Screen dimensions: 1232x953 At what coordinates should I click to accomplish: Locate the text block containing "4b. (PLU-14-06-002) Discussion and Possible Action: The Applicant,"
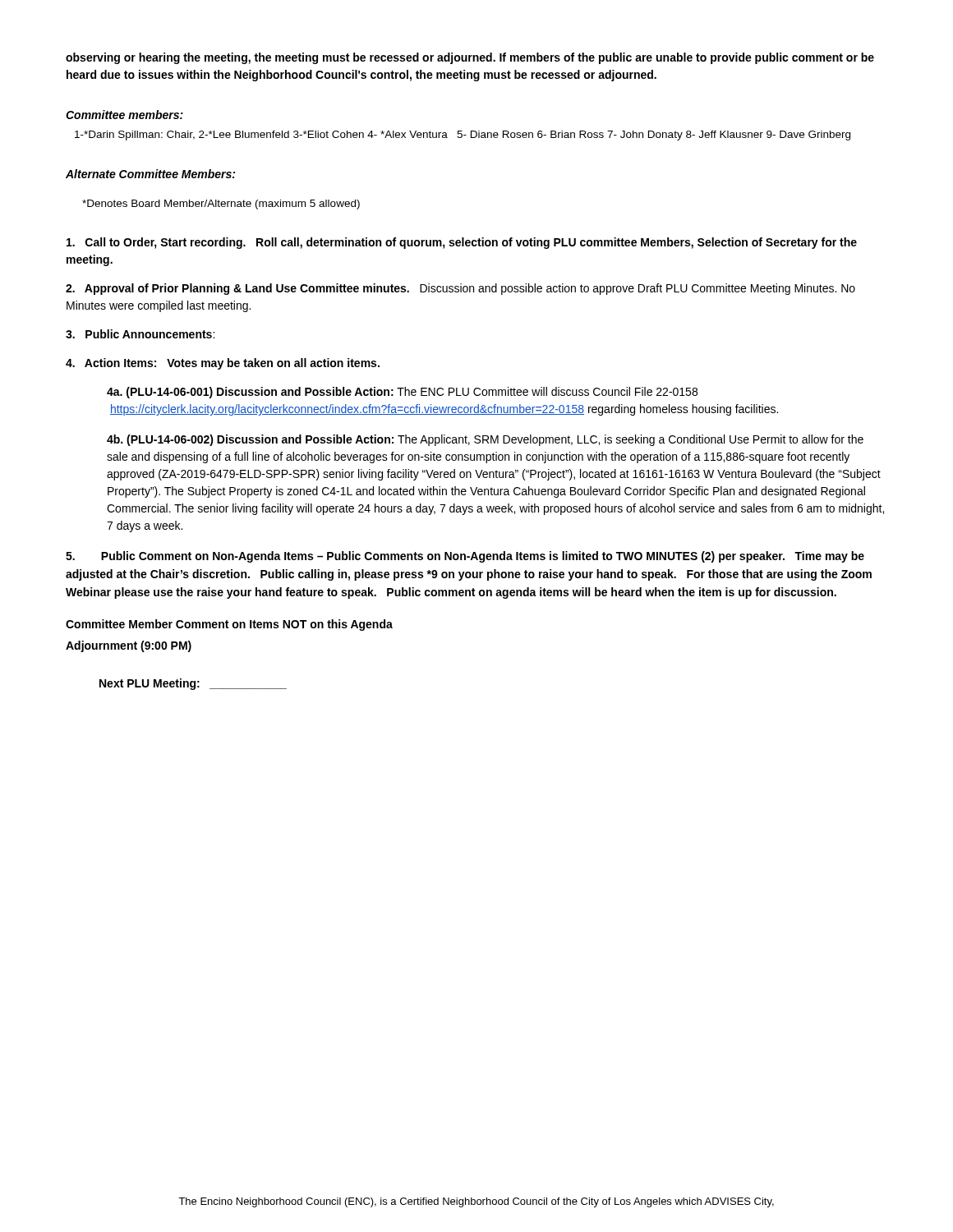tap(496, 483)
